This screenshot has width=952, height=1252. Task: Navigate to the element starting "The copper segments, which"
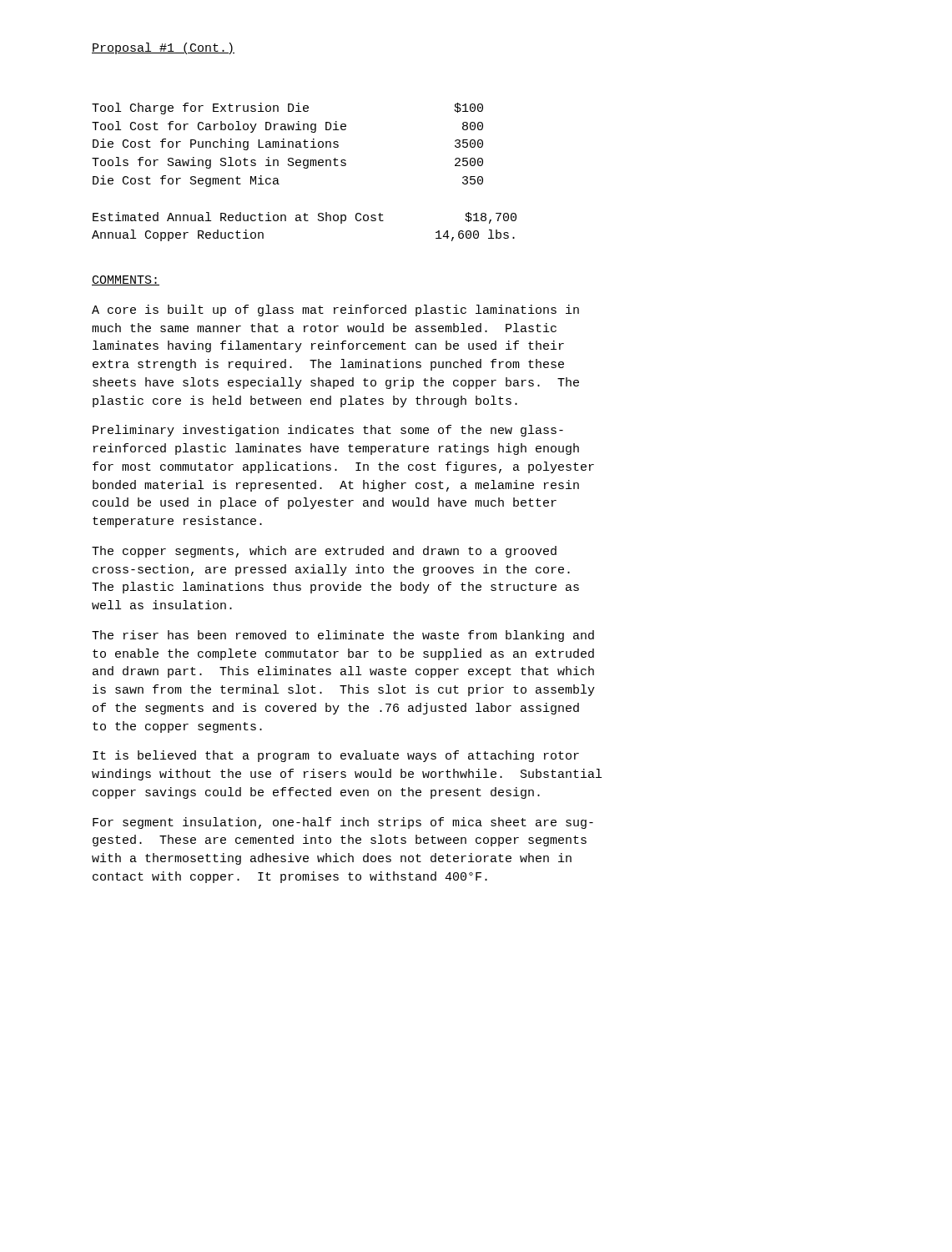coord(336,579)
